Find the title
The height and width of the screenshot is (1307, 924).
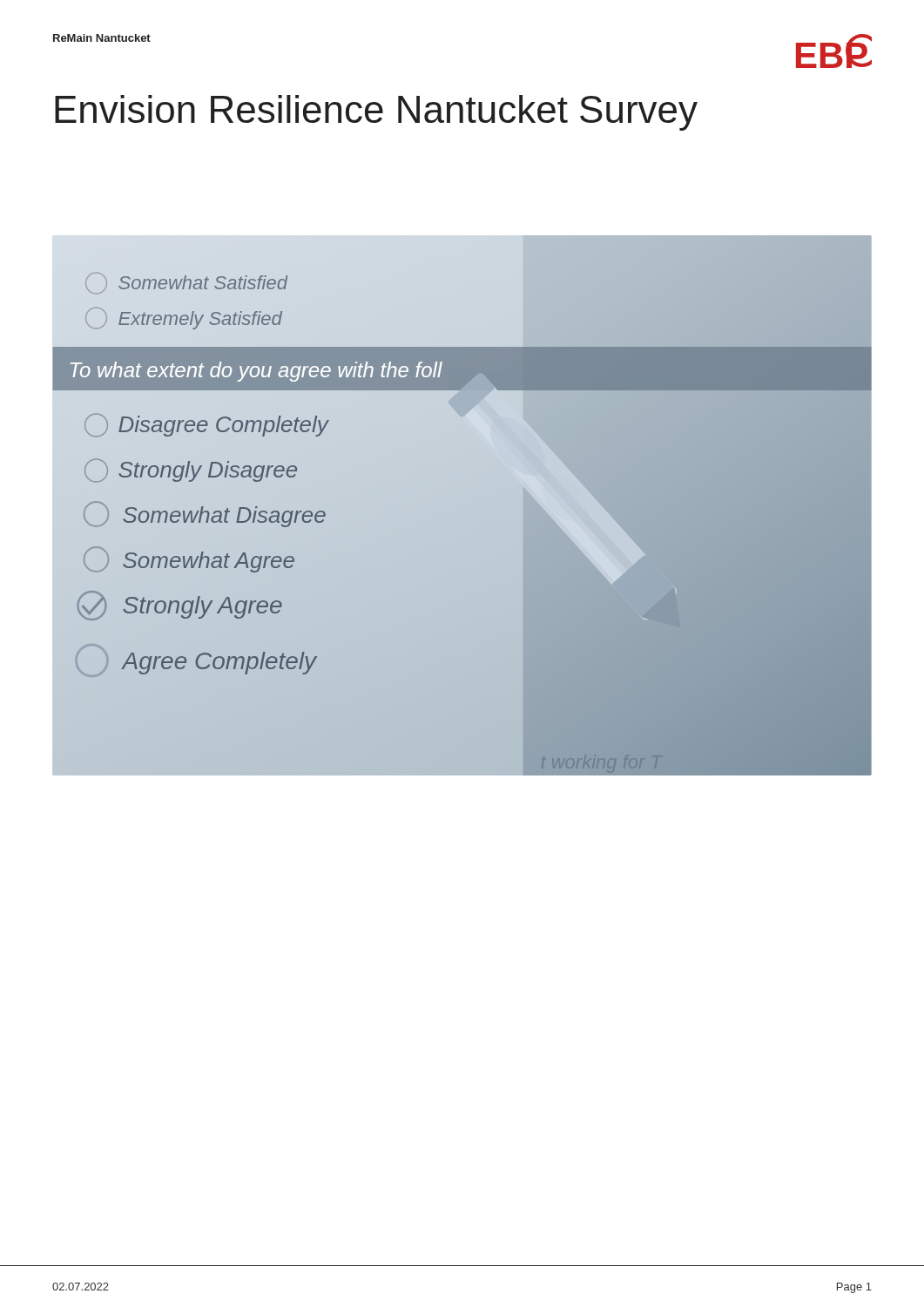click(x=462, y=110)
